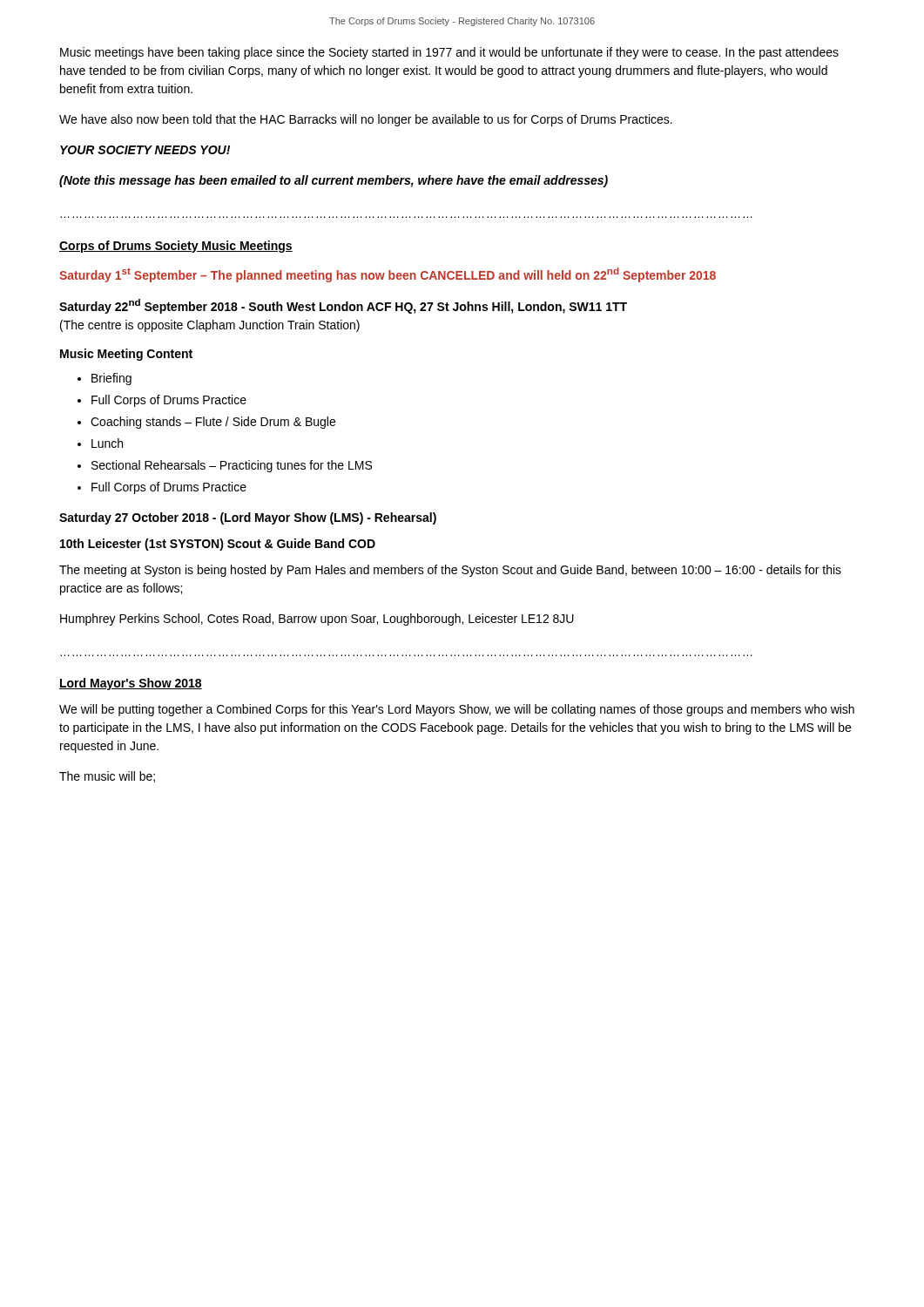
Task: Navigate to the element starting "Saturday 1st September –"
Action: 388,273
